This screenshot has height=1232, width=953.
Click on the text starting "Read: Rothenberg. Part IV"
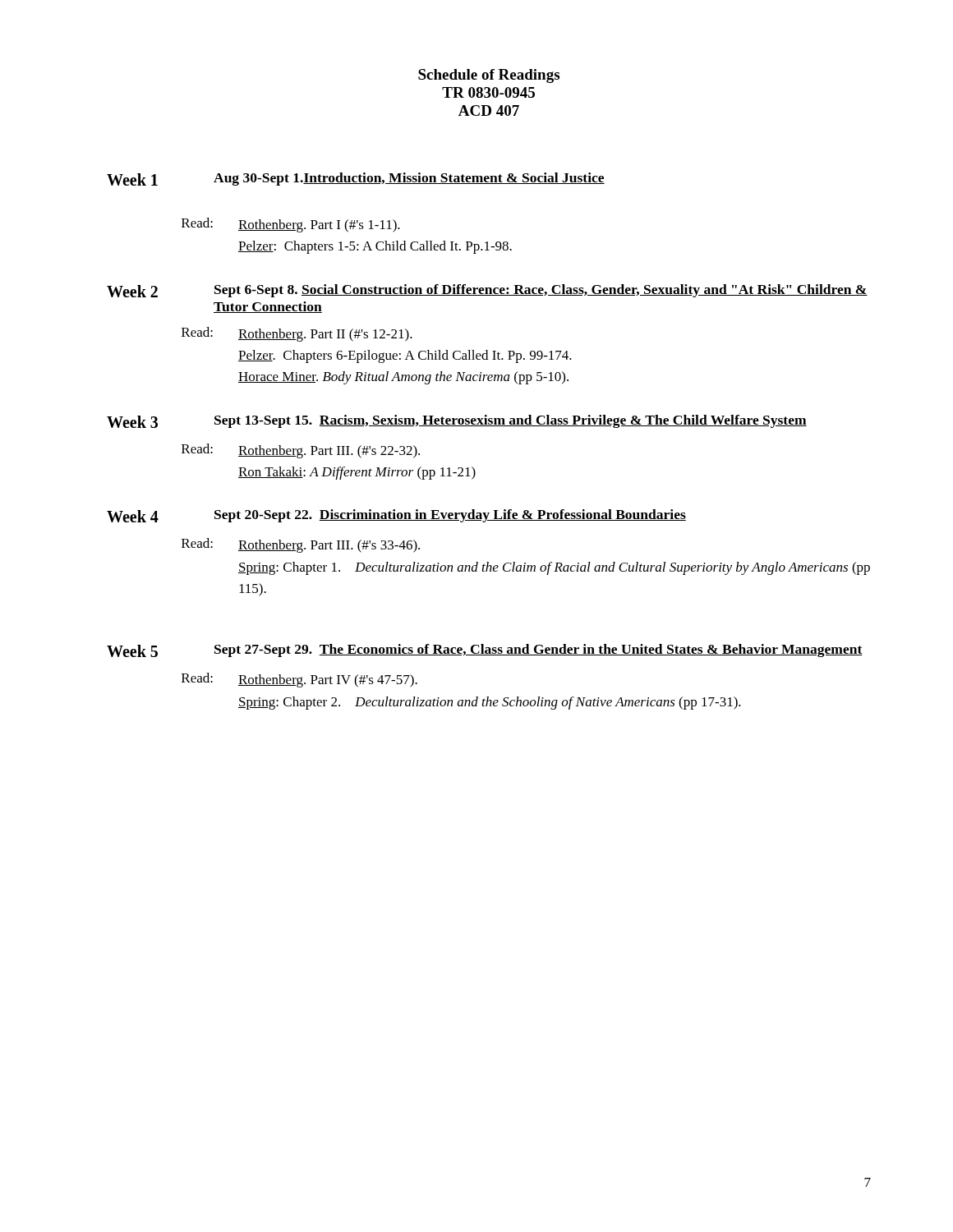[489, 691]
